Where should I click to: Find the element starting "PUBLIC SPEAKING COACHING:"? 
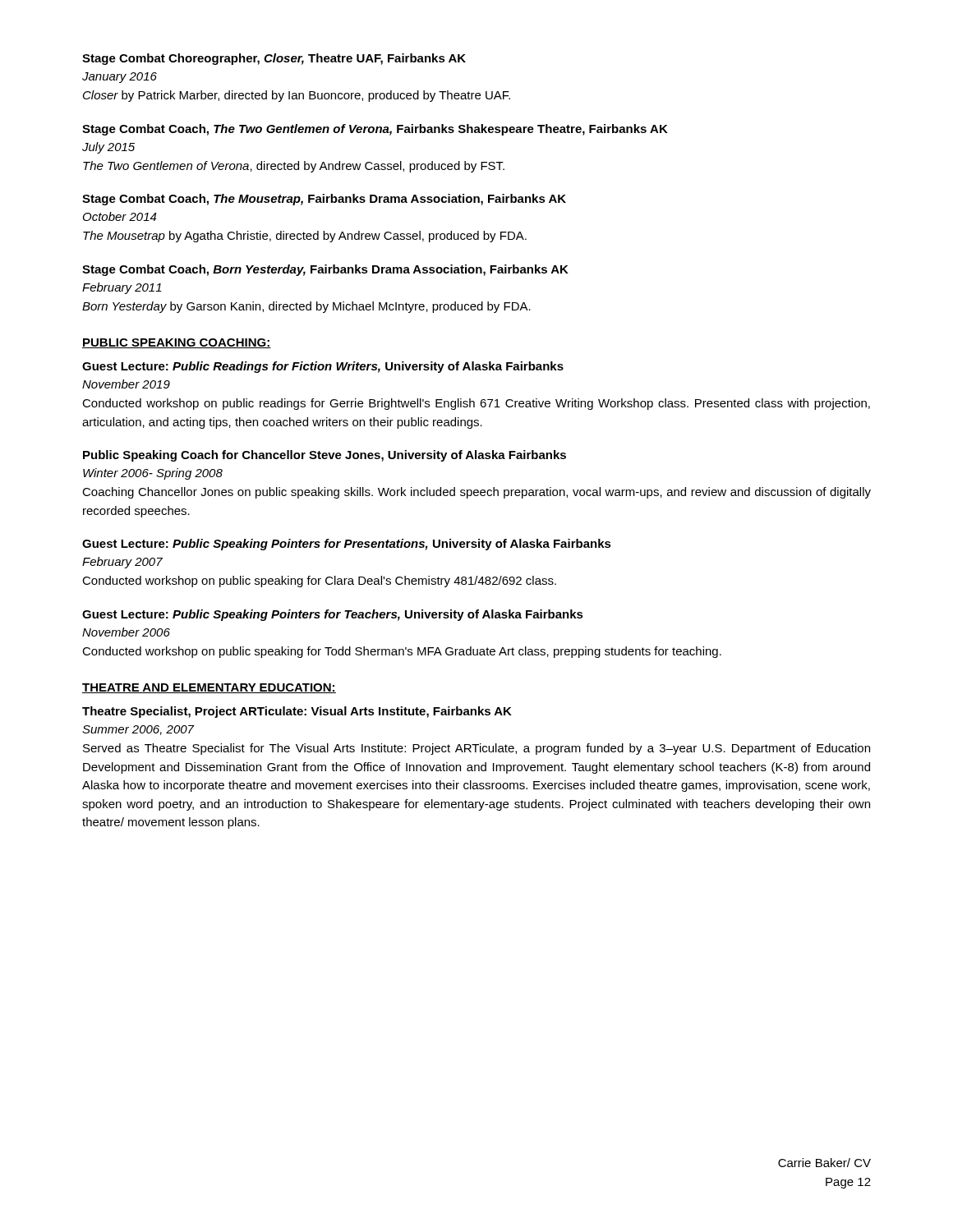176,342
